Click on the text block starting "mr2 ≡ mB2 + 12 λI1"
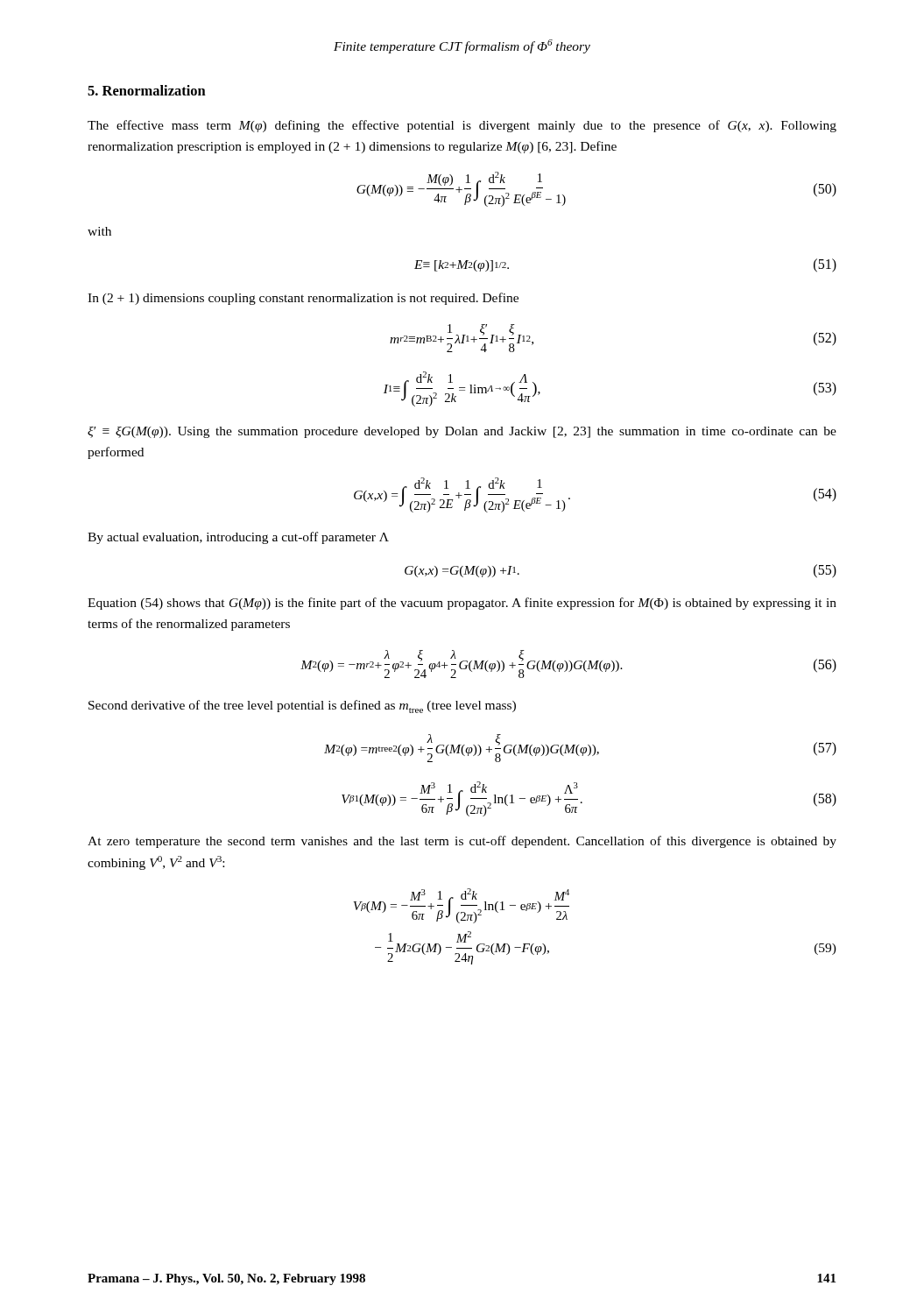Screen dimensions: 1314x924 [450, 339]
